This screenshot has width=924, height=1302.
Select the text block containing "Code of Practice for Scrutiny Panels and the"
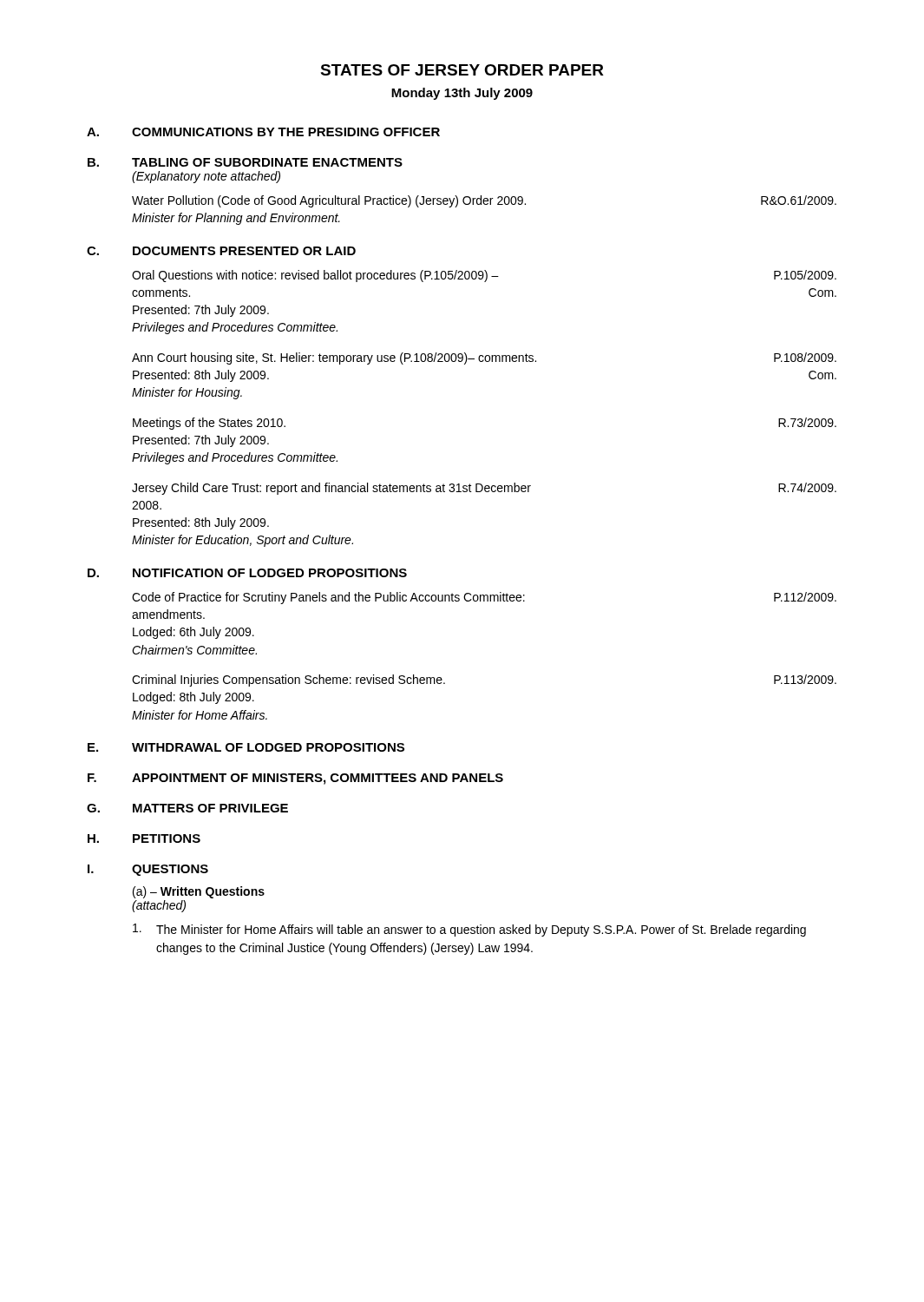484,598
